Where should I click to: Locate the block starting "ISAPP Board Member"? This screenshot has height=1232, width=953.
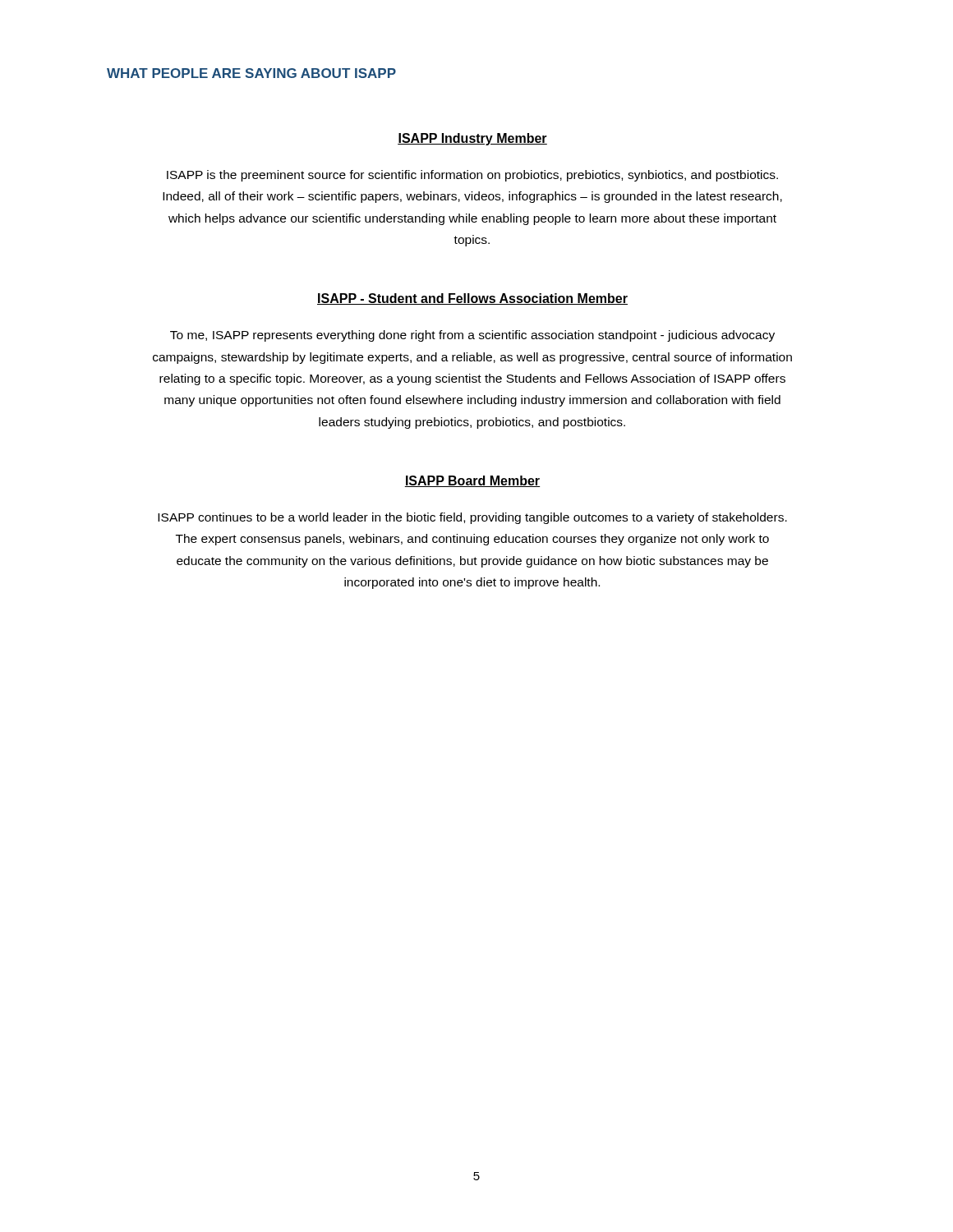[x=472, y=481]
